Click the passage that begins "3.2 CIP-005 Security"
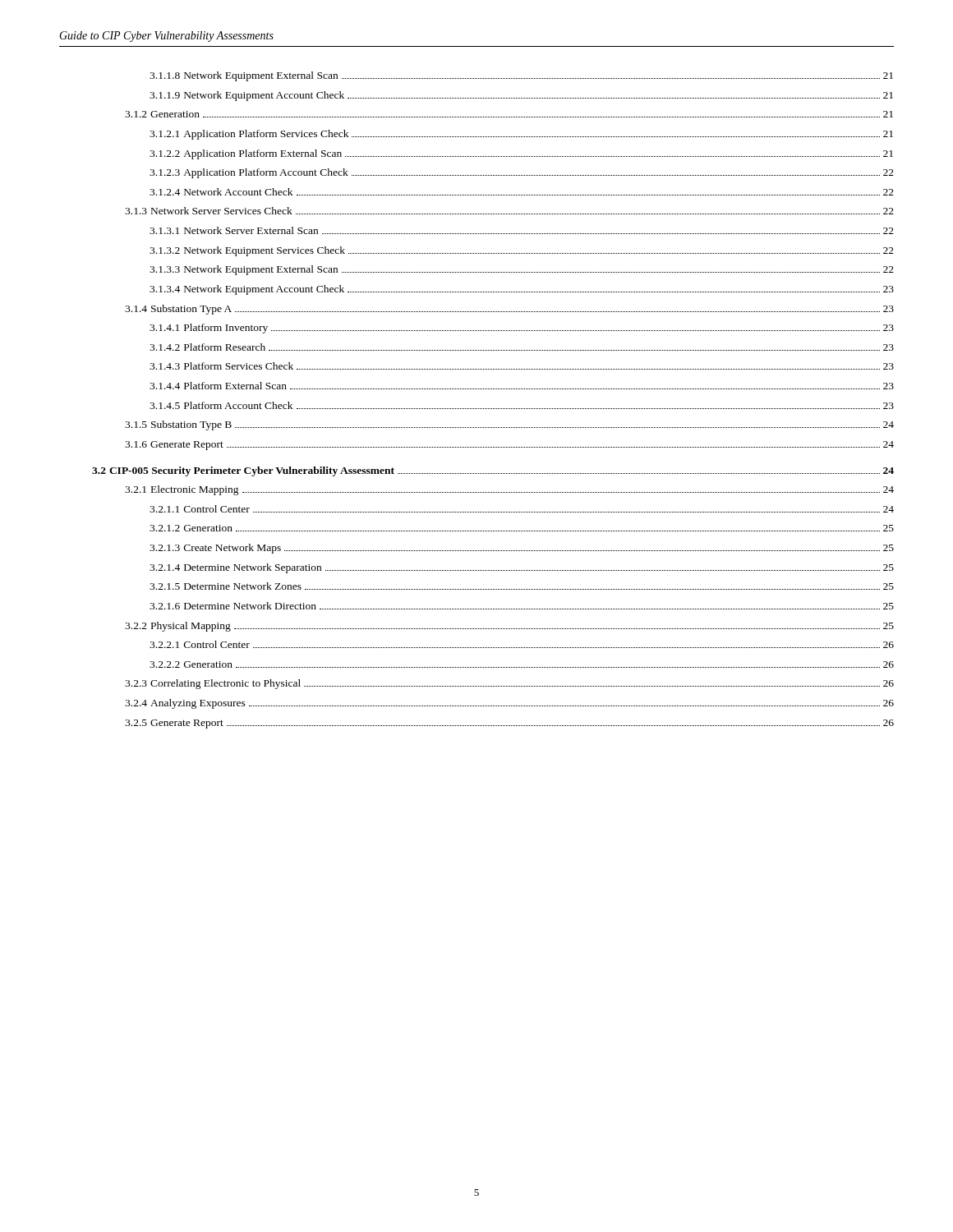Image resolution: width=953 pixels, height=1232 pixels. click(x=493, y=470)
